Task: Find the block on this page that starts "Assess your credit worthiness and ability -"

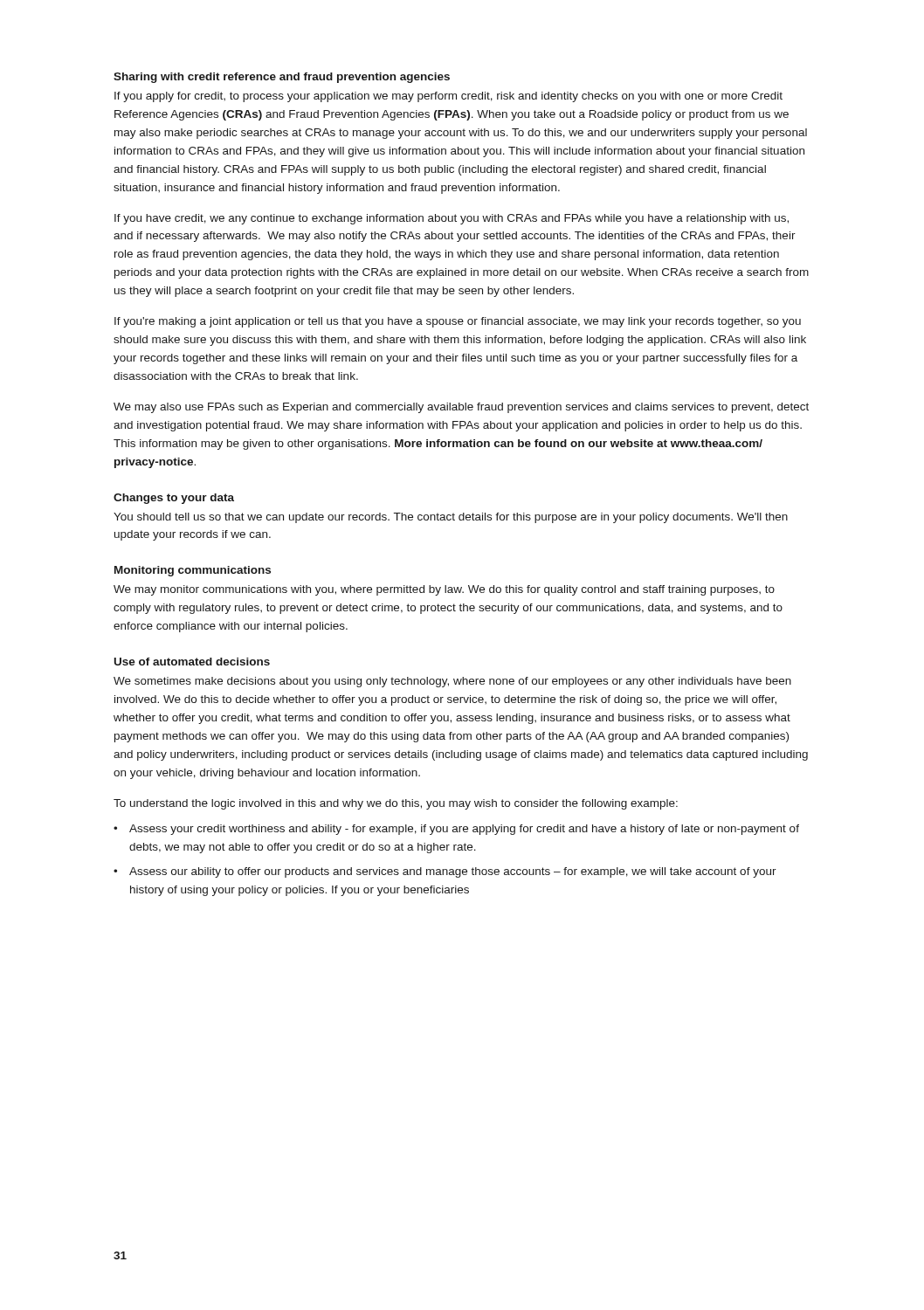Action: point(464,837)
